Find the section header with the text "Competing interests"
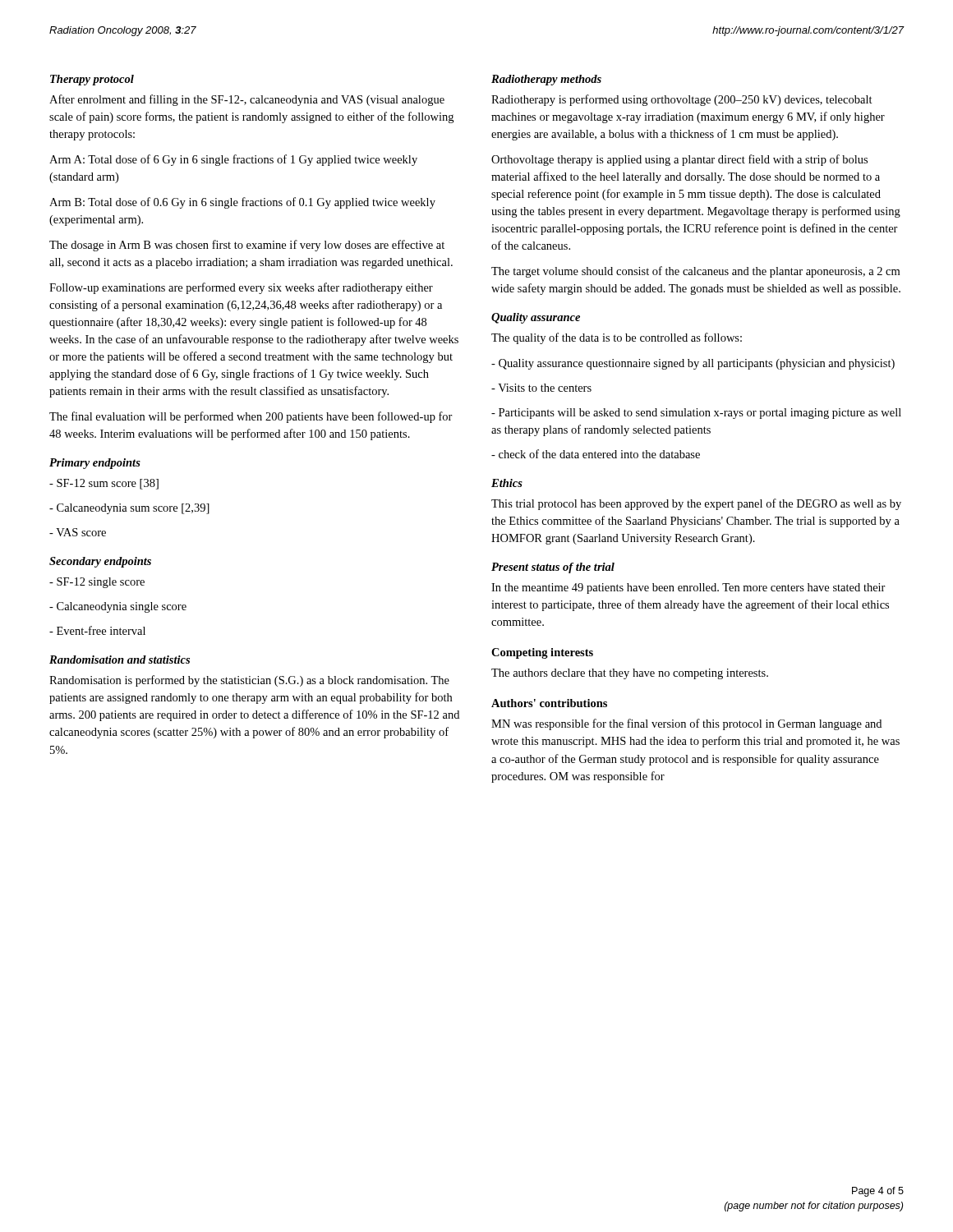The width and height of the screenshot is (953, 1232). (542, 652)
